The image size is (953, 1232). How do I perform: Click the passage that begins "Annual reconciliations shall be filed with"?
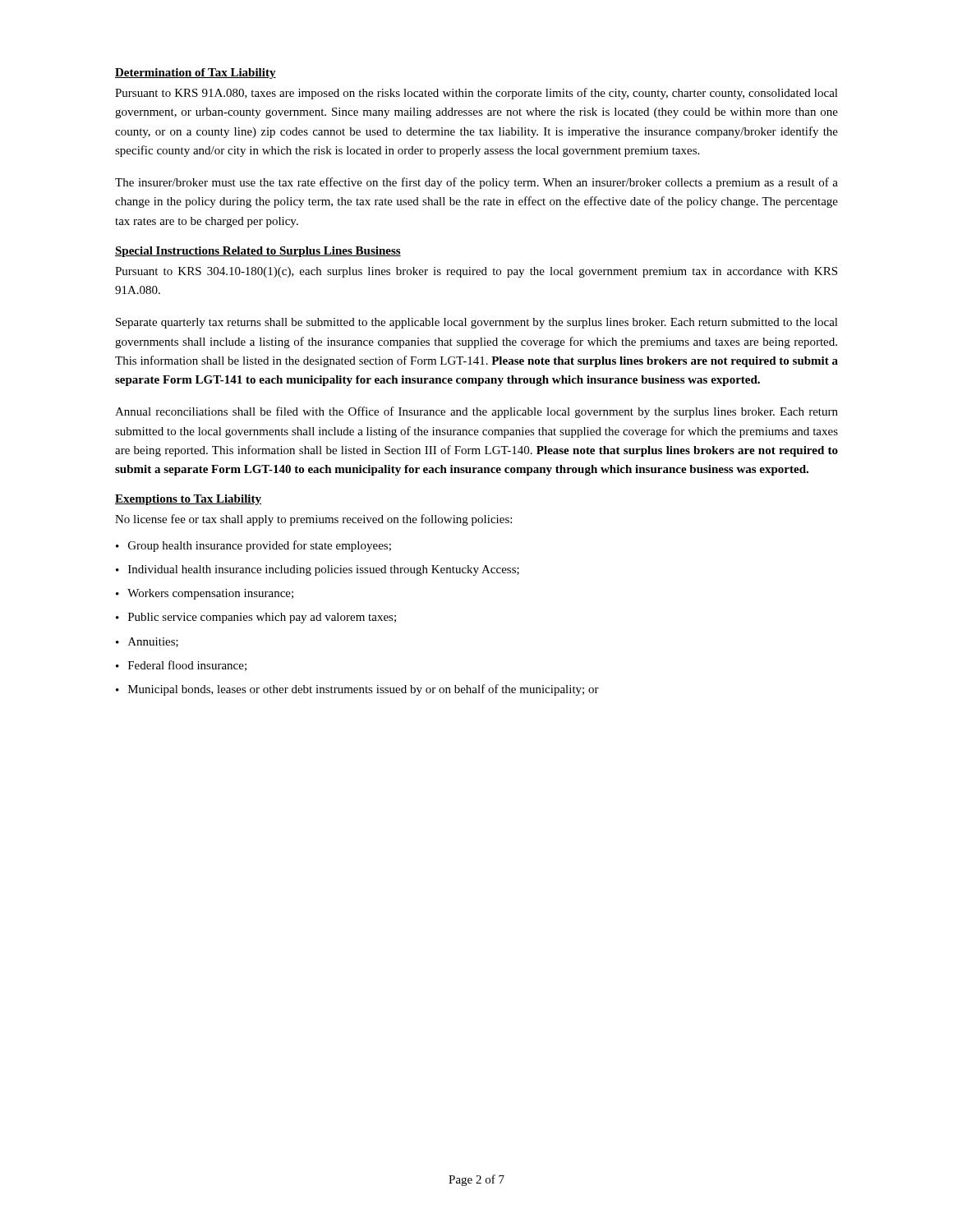(476, 440)
